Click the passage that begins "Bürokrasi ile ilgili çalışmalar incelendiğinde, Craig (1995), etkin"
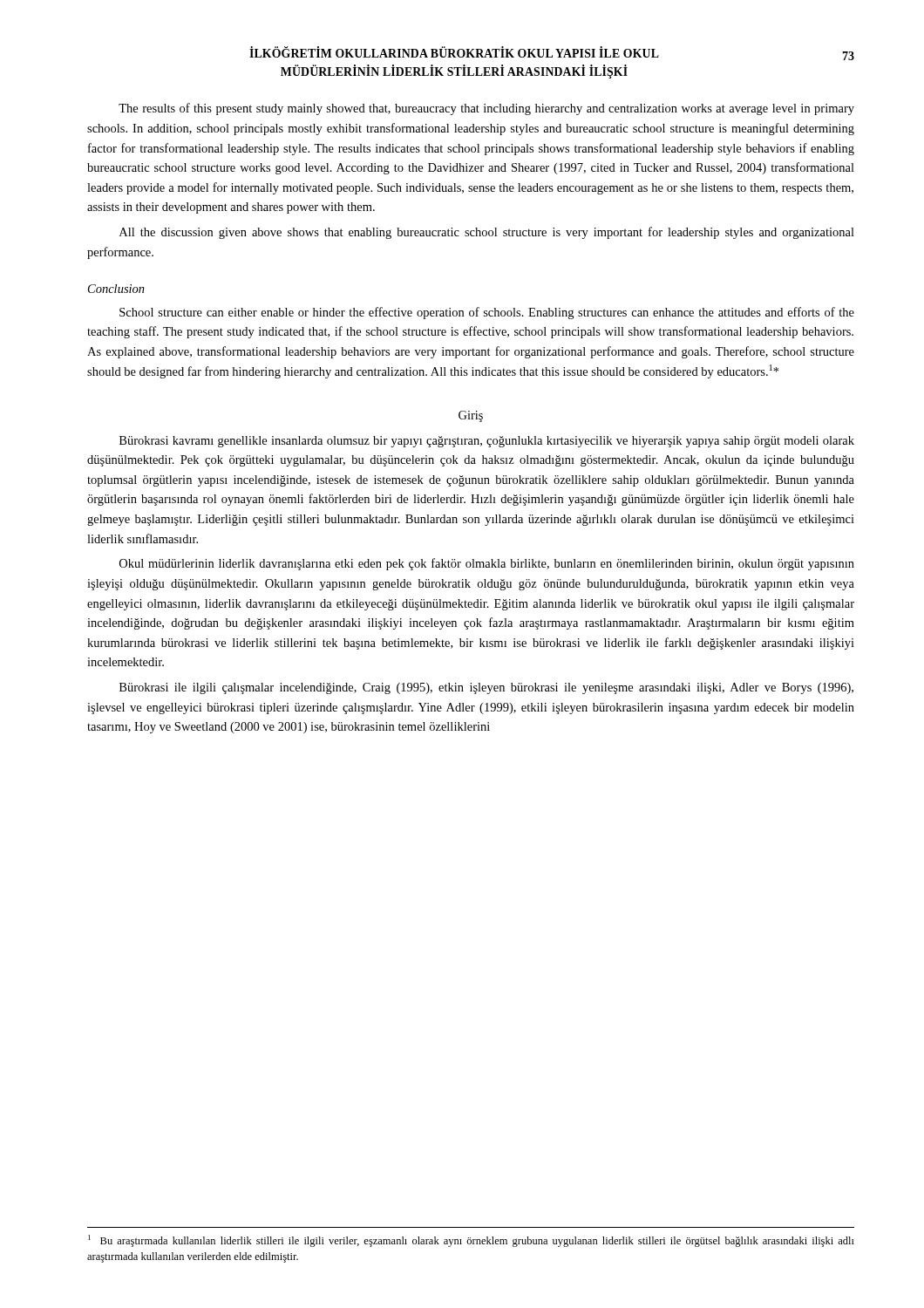This screenshot has height=1308, width=924. click(x=471, y=707)
